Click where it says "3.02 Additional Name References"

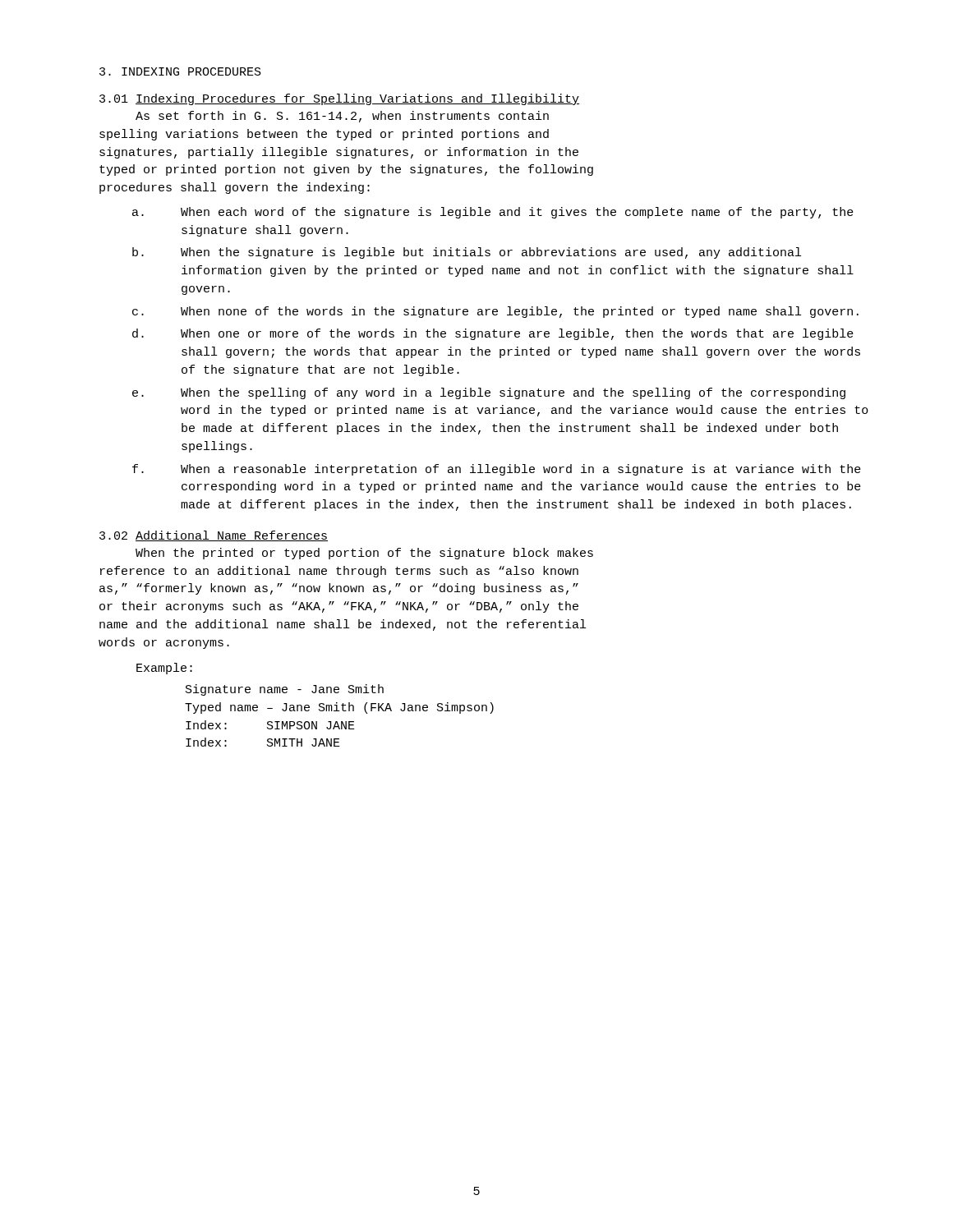[213, 537]
